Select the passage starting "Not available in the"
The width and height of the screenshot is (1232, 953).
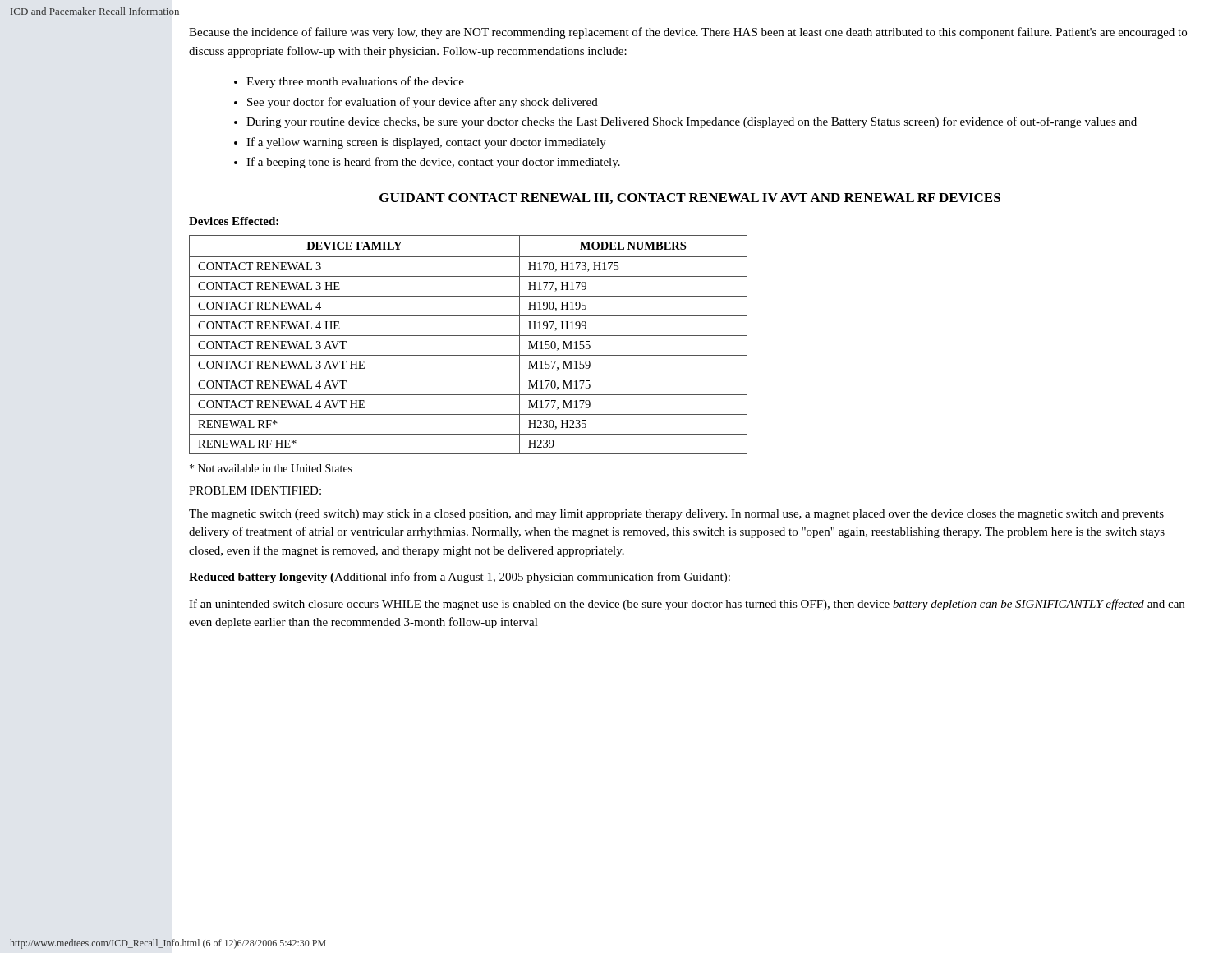click(x=271, y=468)
